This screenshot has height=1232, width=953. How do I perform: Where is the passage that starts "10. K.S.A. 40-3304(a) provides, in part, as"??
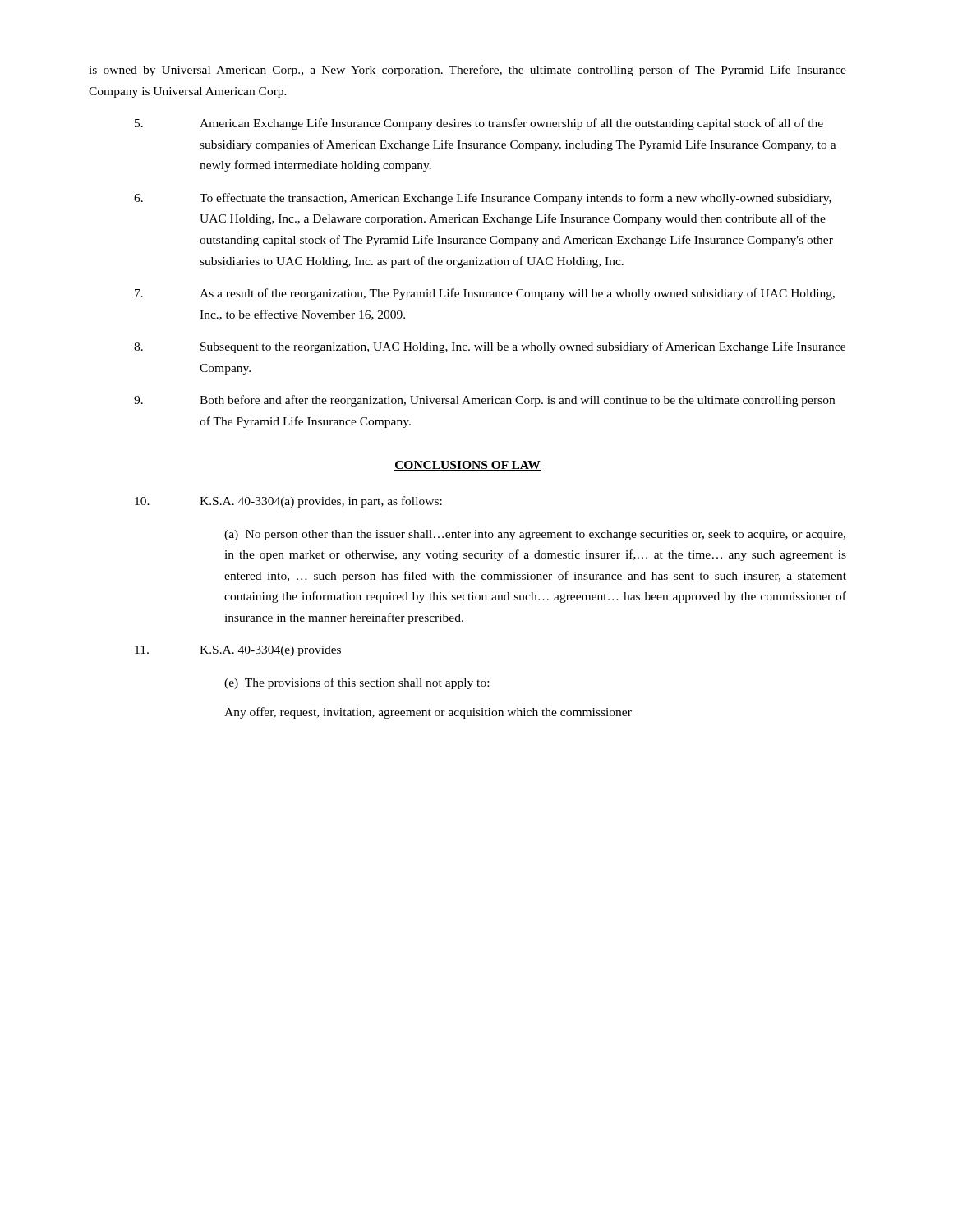(288, 502)
